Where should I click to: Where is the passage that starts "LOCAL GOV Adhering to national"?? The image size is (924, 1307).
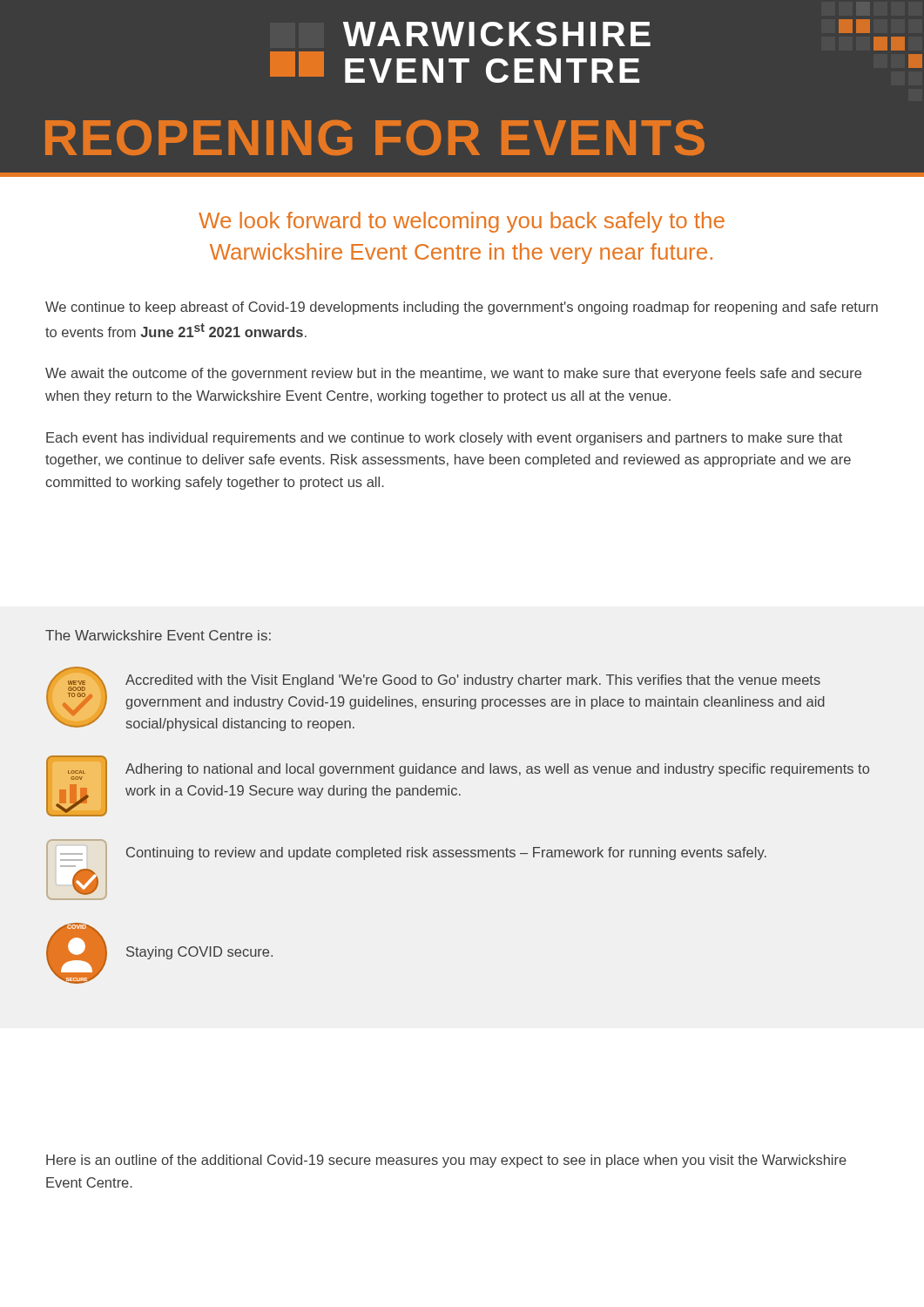coord(462,786)
